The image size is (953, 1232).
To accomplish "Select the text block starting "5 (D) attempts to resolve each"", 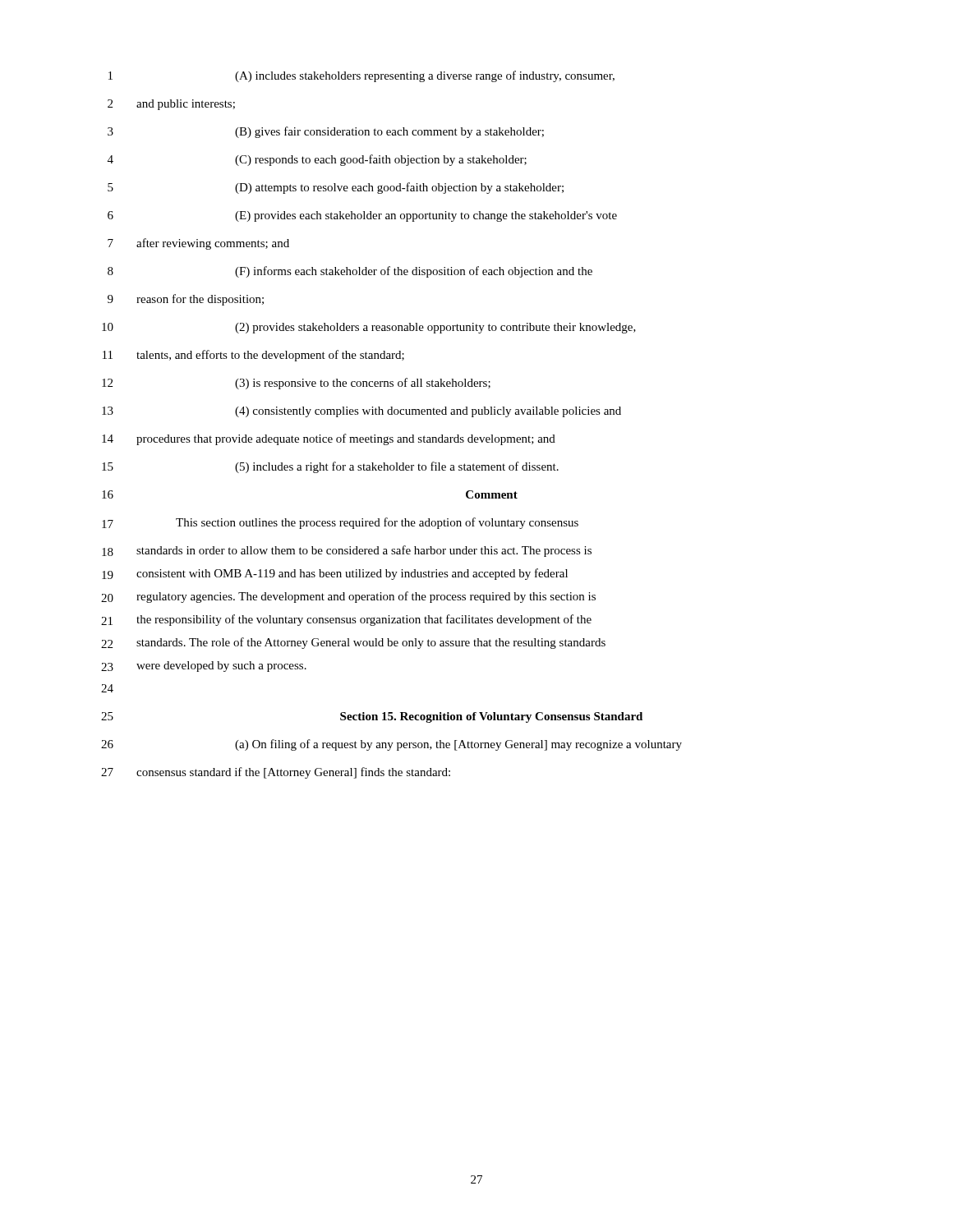I will (x=464, y=188).
